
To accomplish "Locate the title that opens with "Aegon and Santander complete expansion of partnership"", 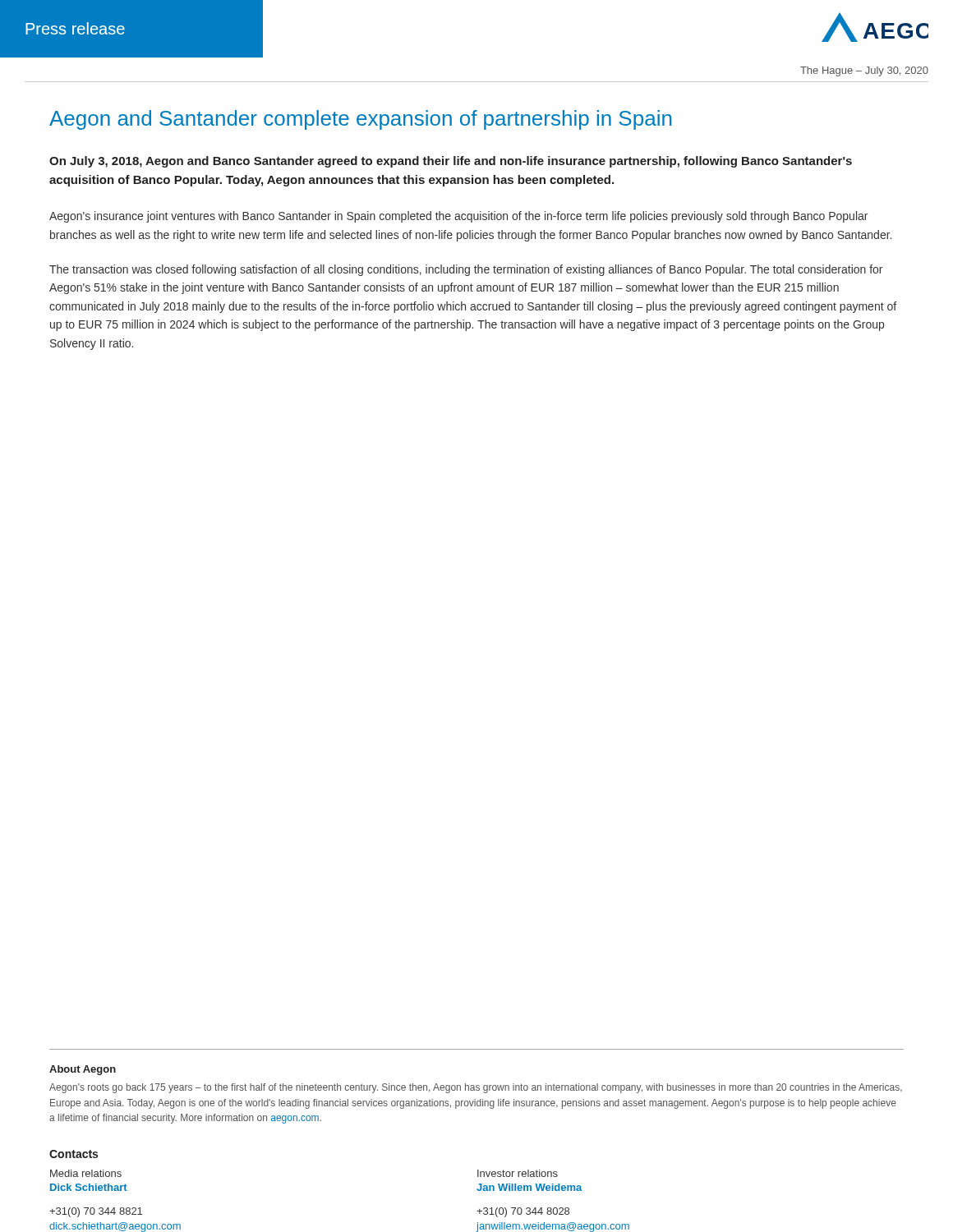I will [361, 118].
